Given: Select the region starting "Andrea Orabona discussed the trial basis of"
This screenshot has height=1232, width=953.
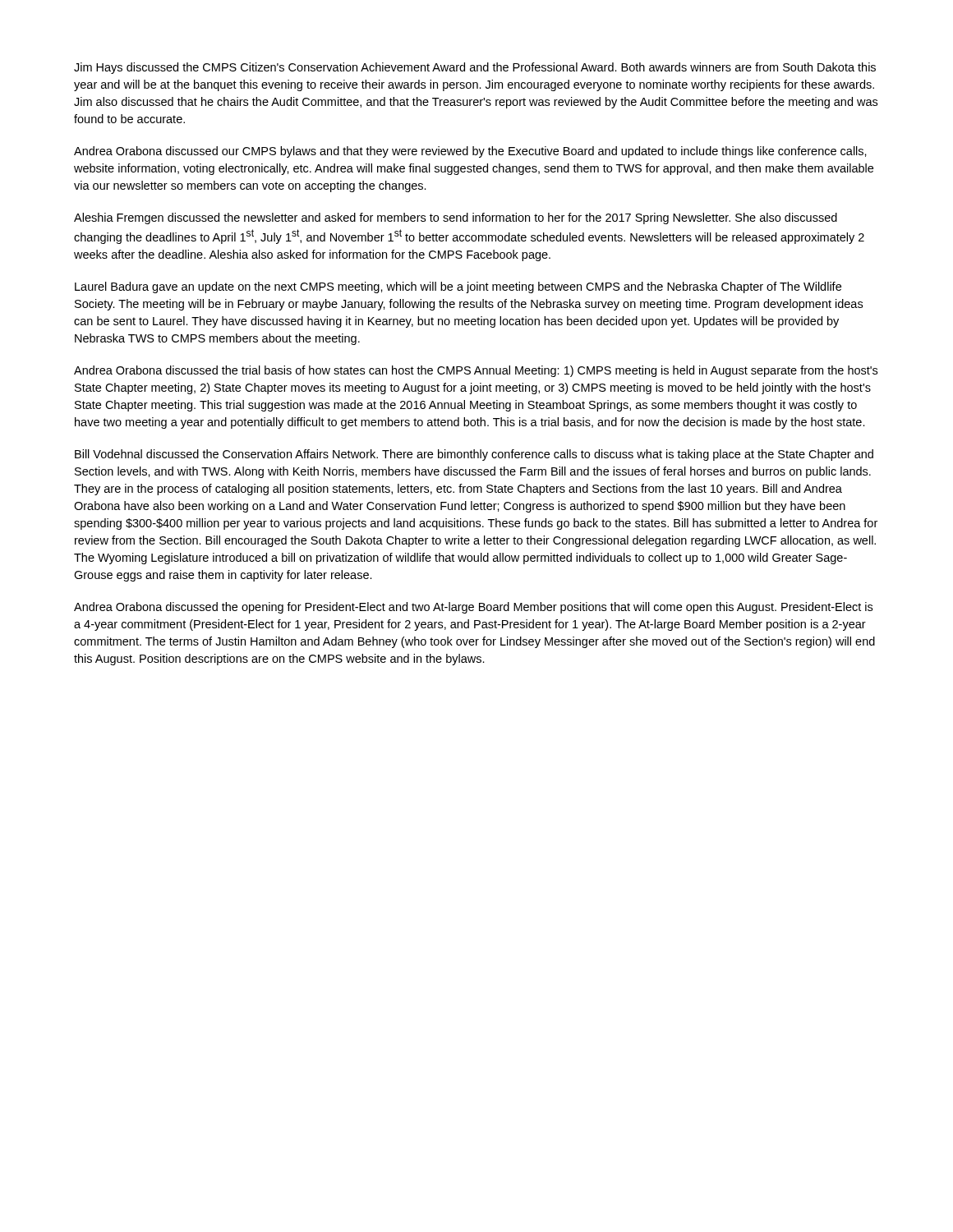Looking at the screenshot, I should click(x=476, y=396).
